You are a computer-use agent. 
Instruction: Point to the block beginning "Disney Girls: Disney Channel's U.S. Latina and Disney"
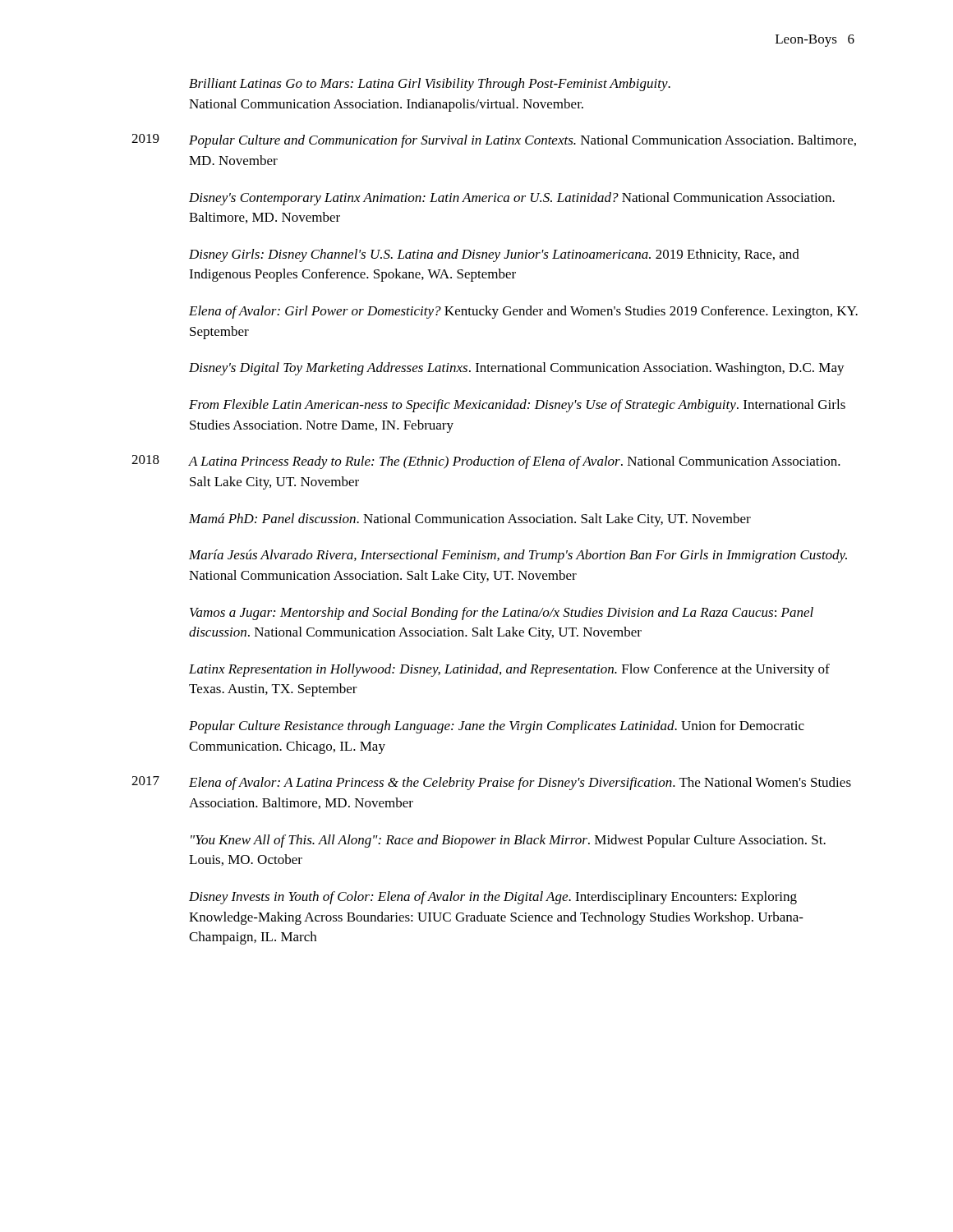(x=494, y=264)
